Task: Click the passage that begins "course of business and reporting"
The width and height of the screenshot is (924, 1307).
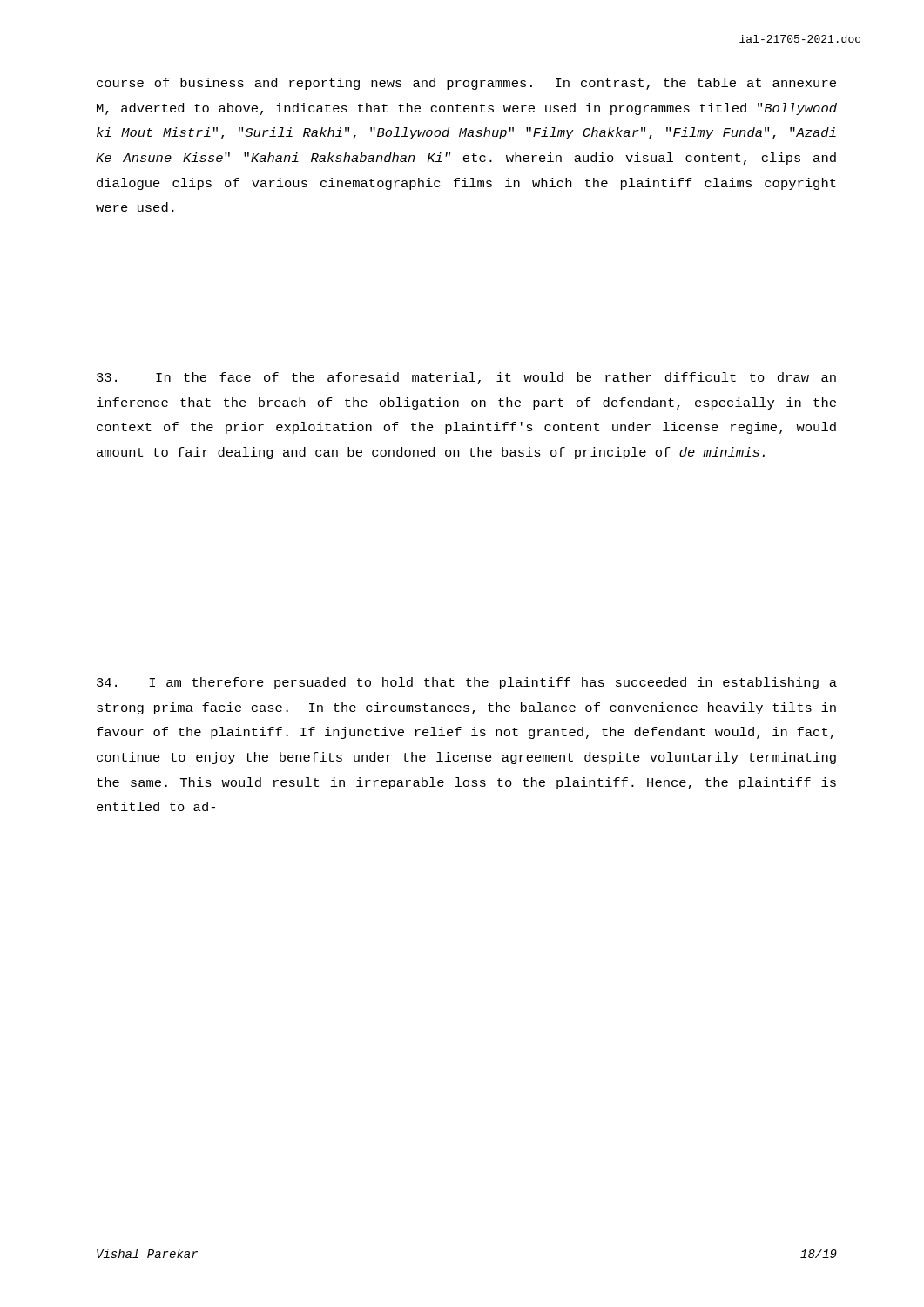Action: click(466, 146)
